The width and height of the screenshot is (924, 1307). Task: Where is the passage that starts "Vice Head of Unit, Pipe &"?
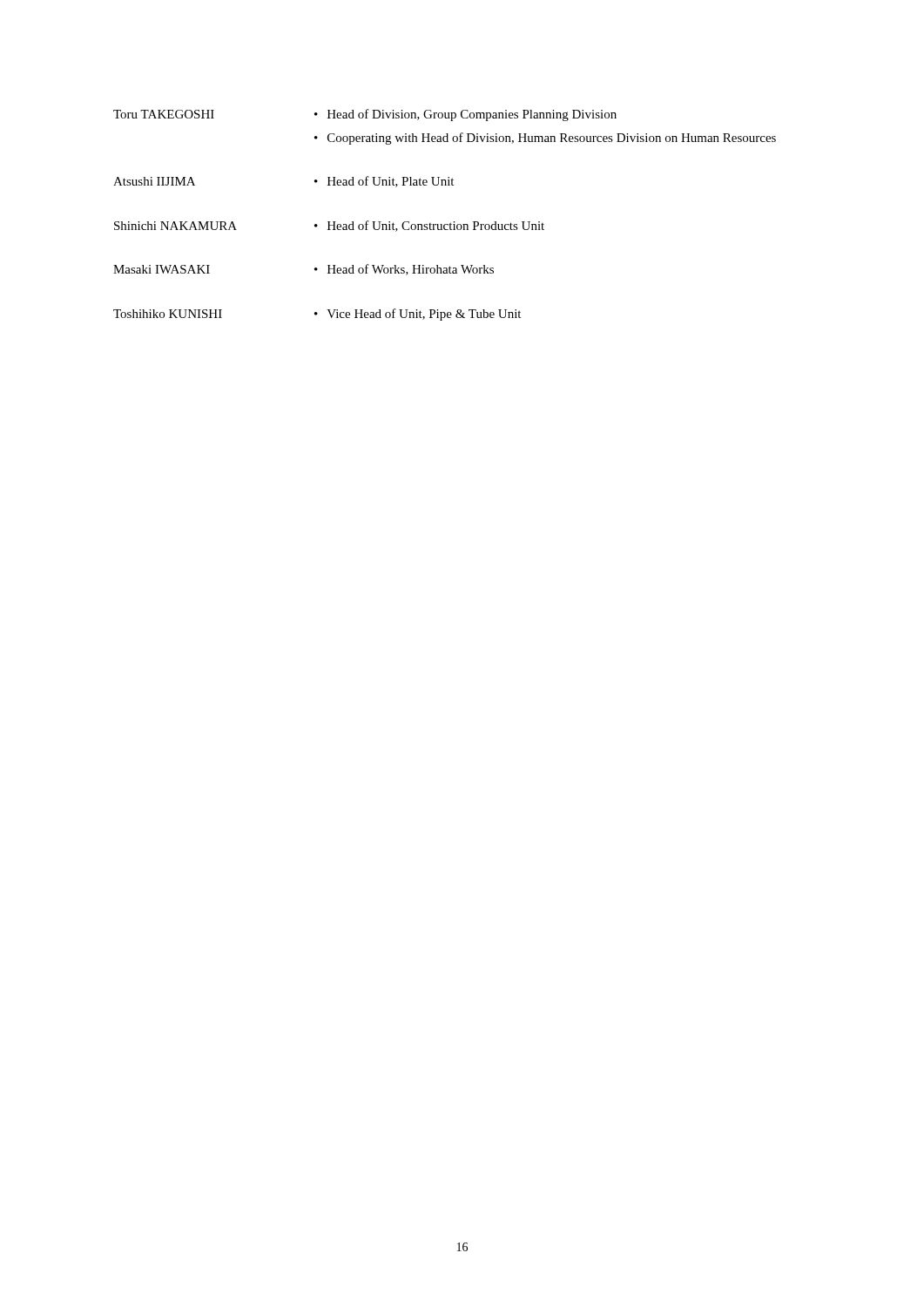tap(418, 315)
